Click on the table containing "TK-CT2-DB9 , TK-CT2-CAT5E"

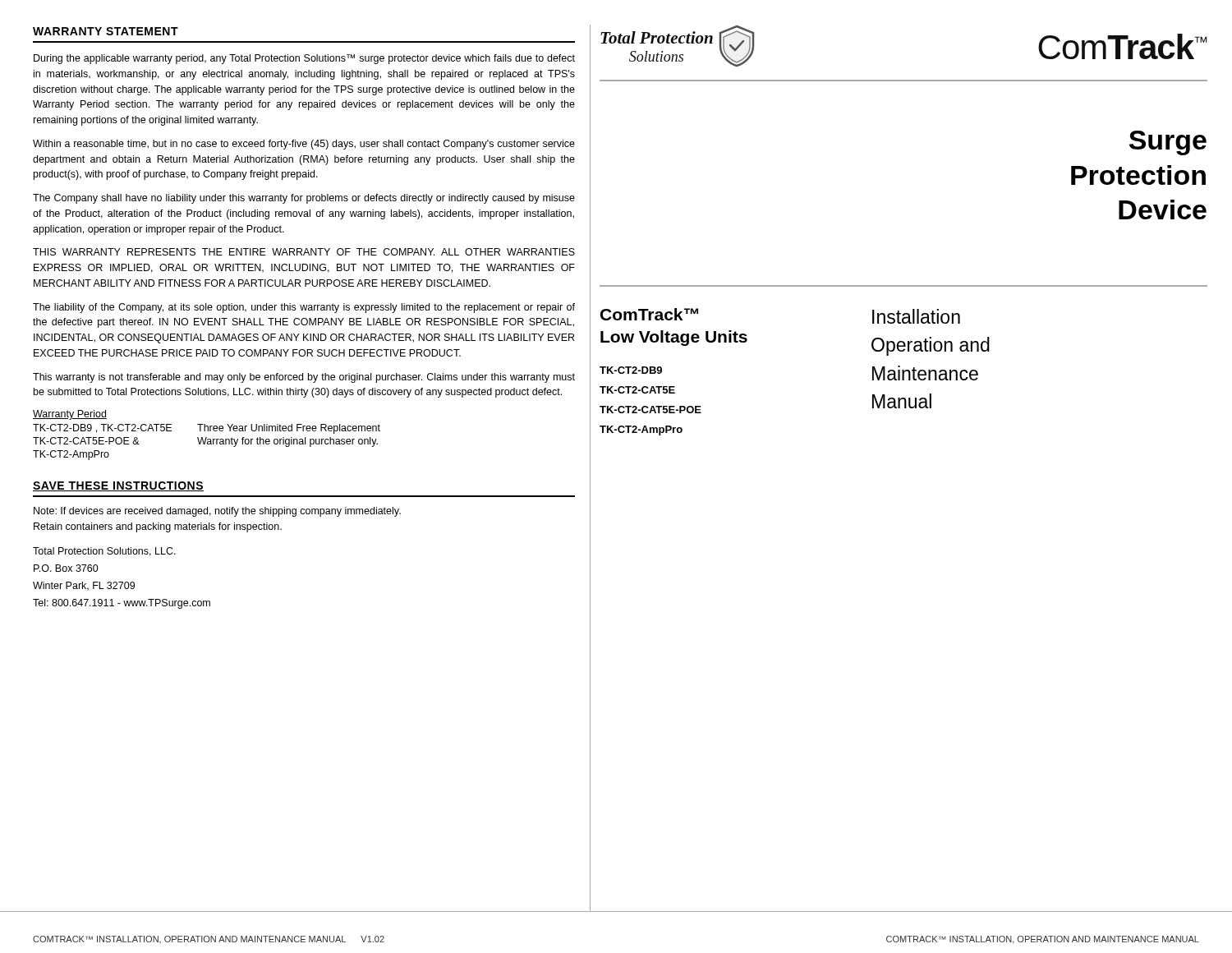304,435
